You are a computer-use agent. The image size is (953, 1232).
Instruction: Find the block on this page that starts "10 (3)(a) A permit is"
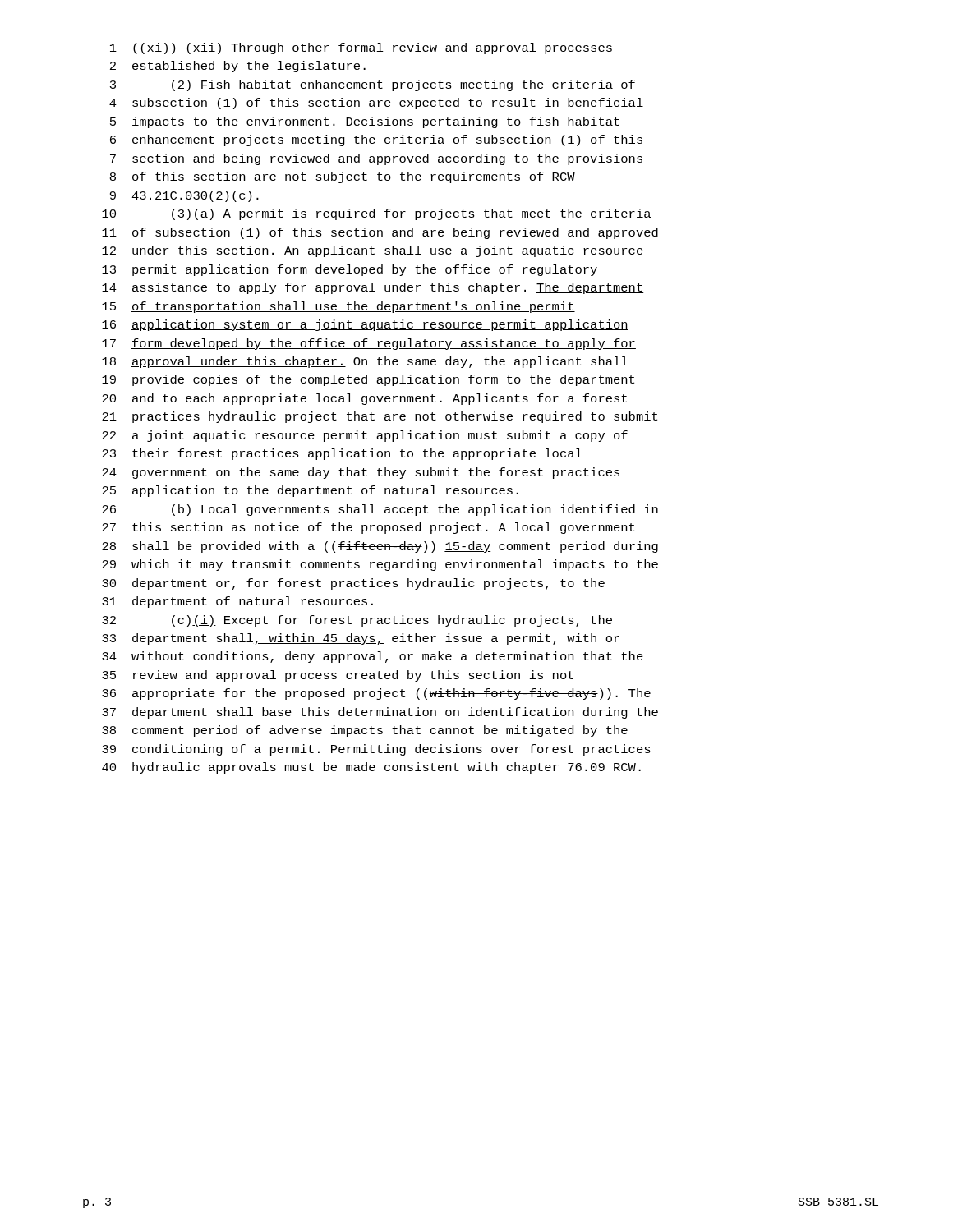tap(481, 353)
